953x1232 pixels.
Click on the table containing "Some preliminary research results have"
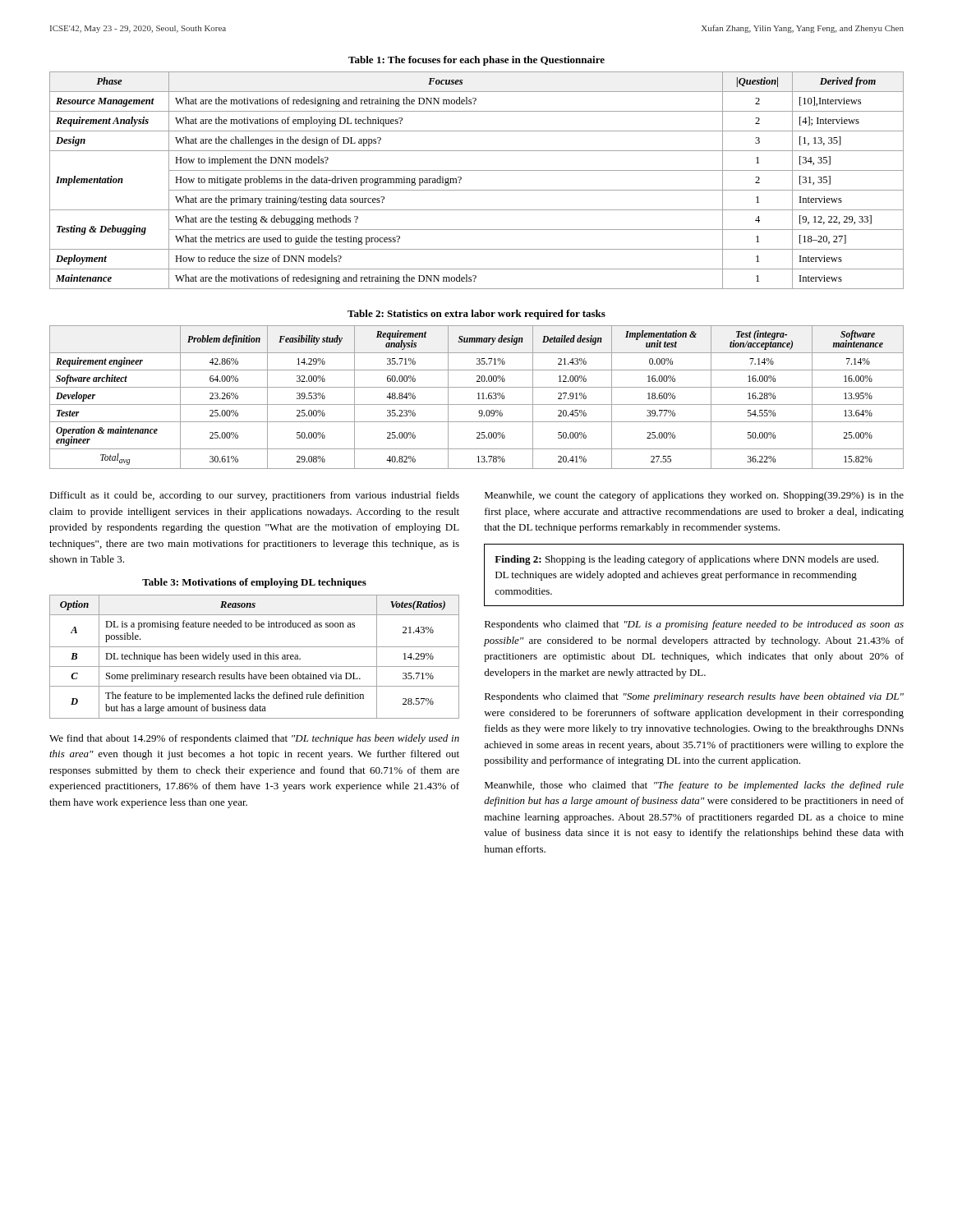click(254, 656)
